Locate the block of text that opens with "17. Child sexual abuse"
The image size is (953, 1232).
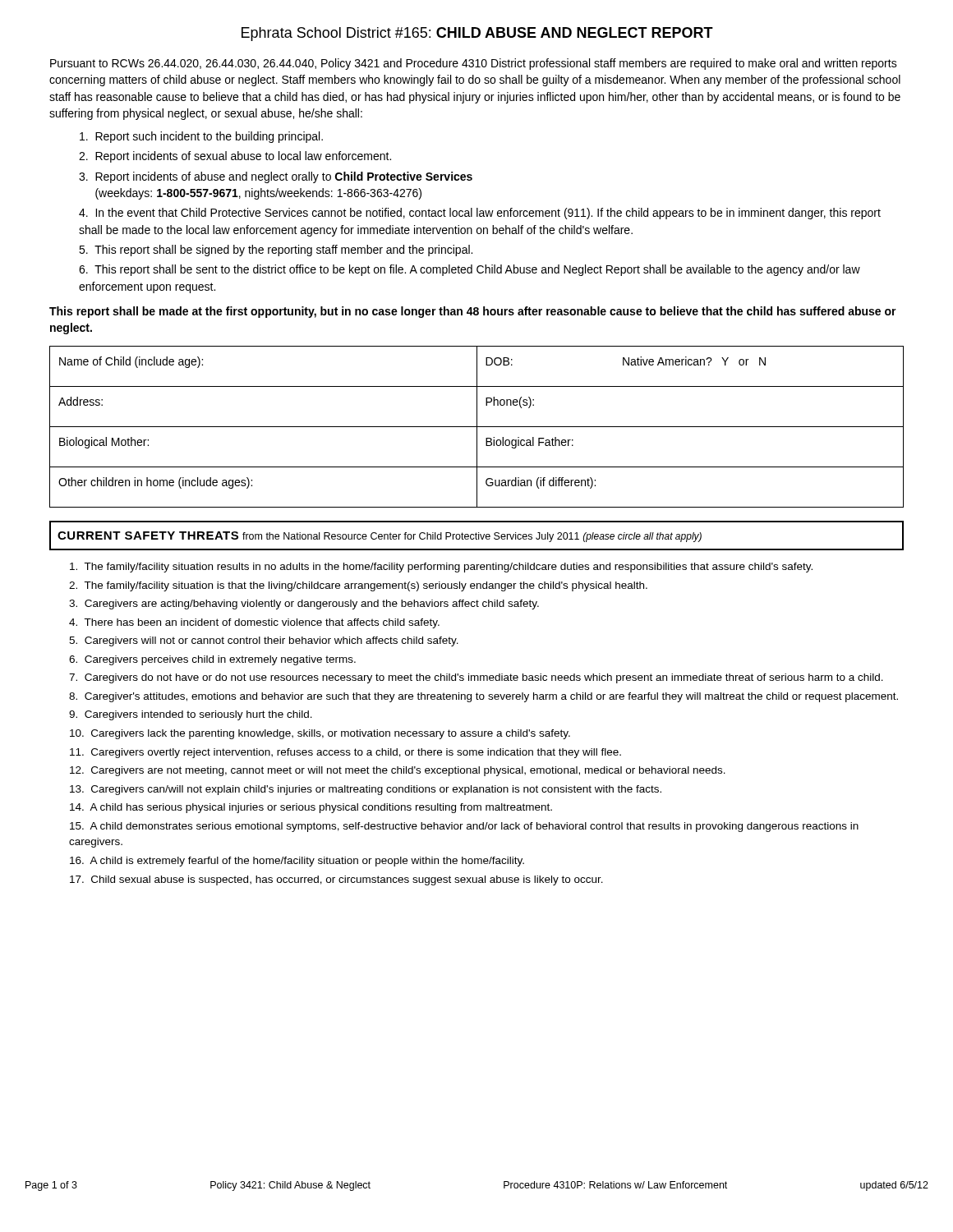point(336,879)
